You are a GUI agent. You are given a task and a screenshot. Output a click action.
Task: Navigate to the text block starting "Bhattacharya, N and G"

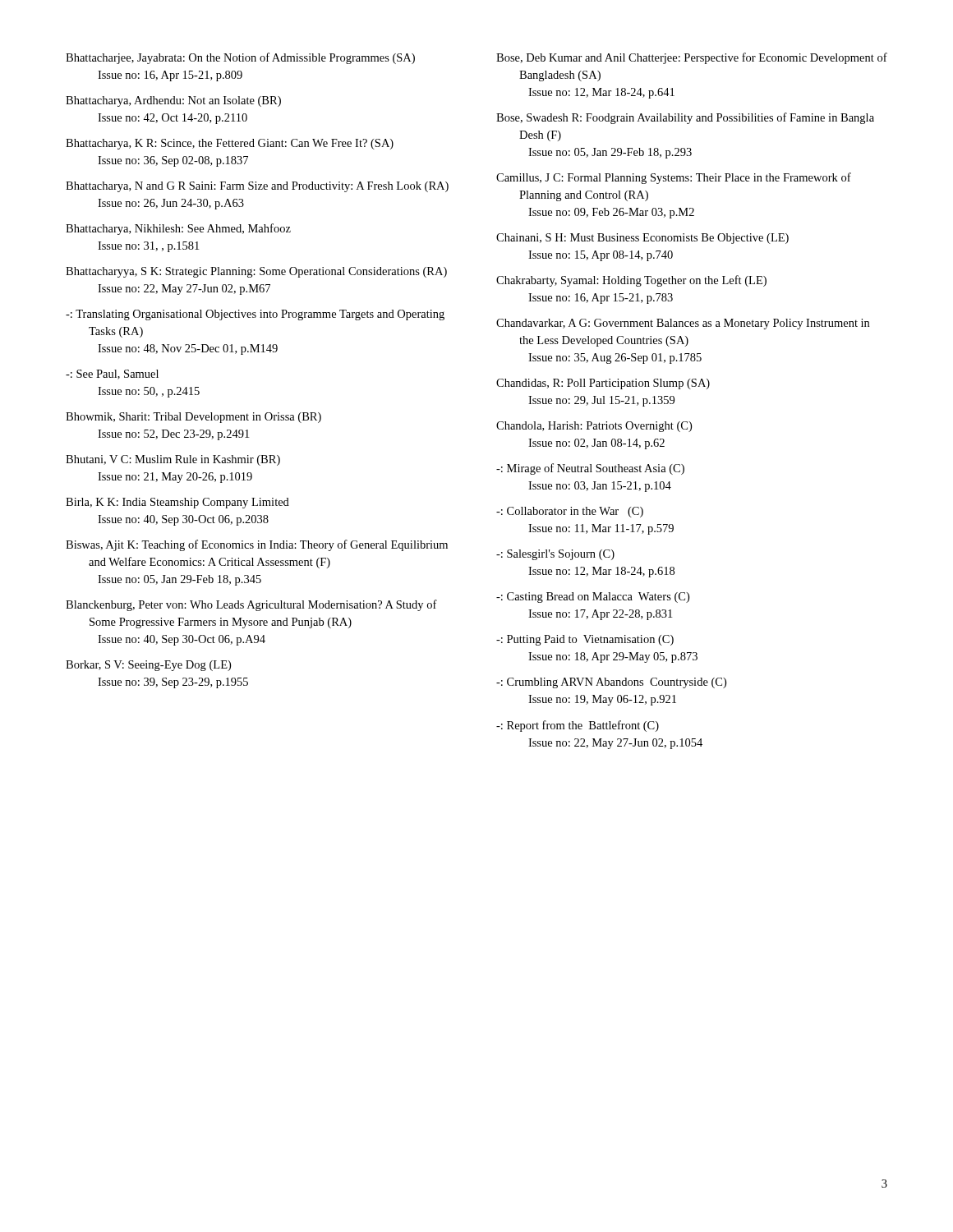[257, 194]
